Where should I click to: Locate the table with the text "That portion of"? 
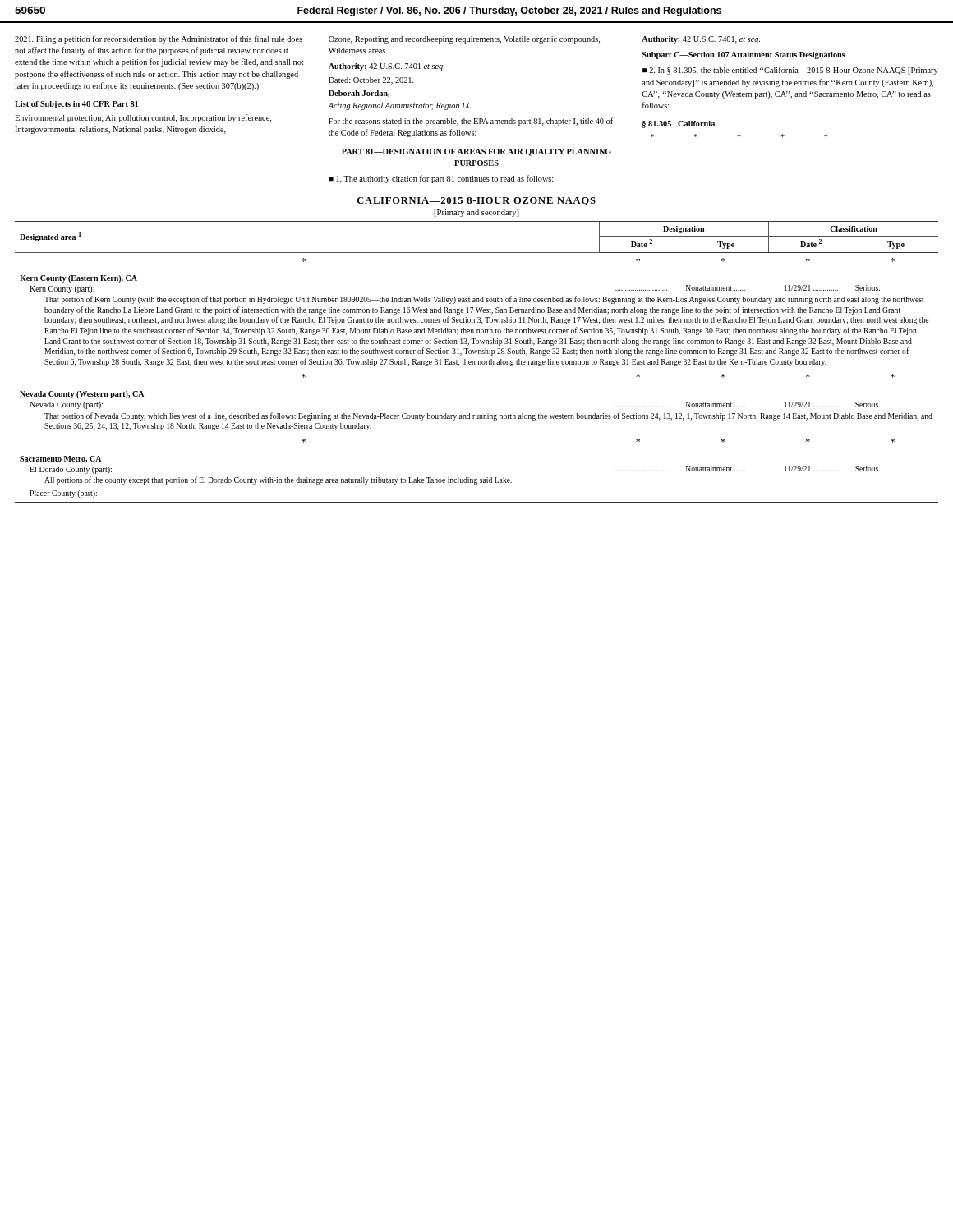coord(476,362)
